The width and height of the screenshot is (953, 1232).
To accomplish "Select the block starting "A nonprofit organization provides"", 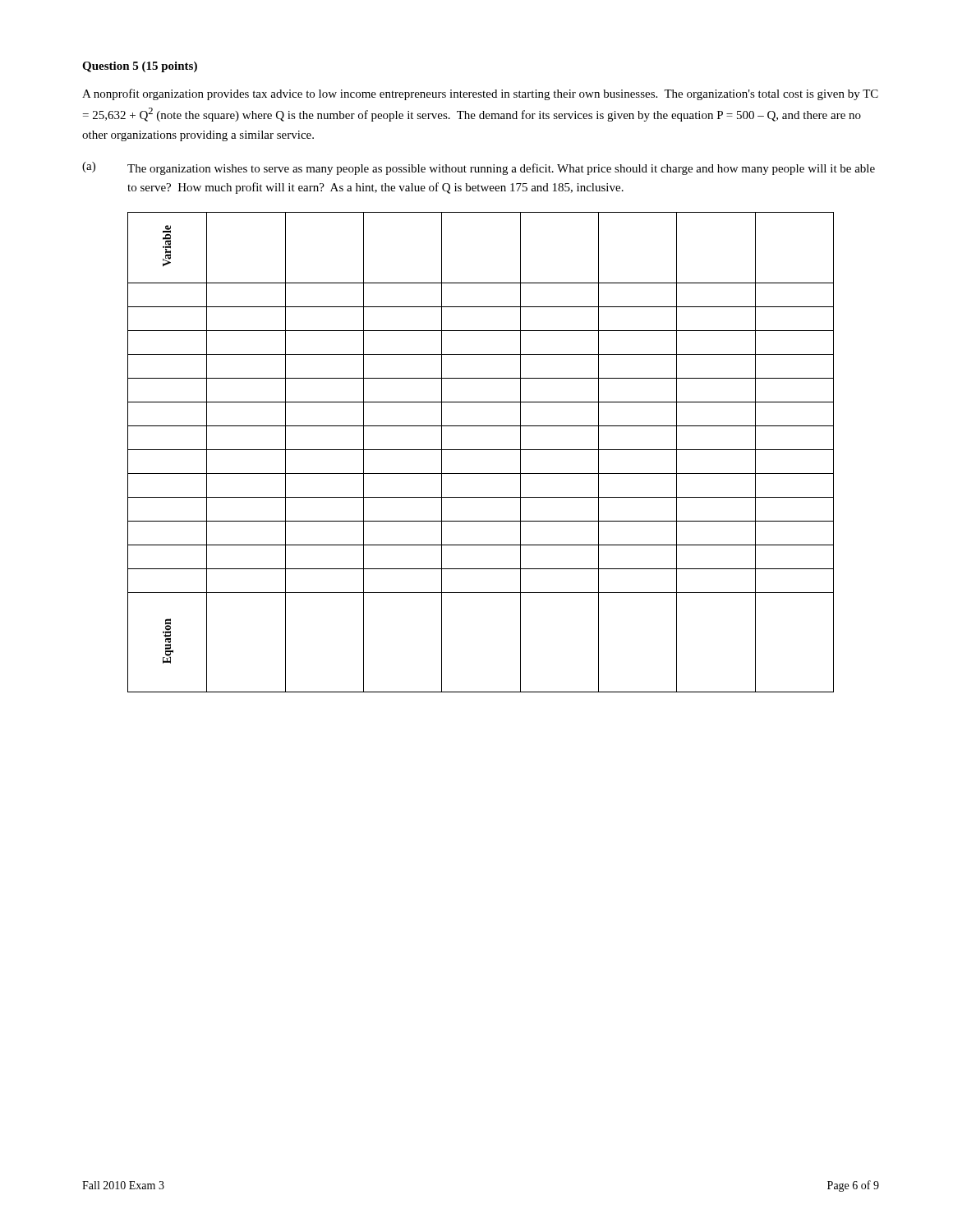I will [x=480, y=114].
